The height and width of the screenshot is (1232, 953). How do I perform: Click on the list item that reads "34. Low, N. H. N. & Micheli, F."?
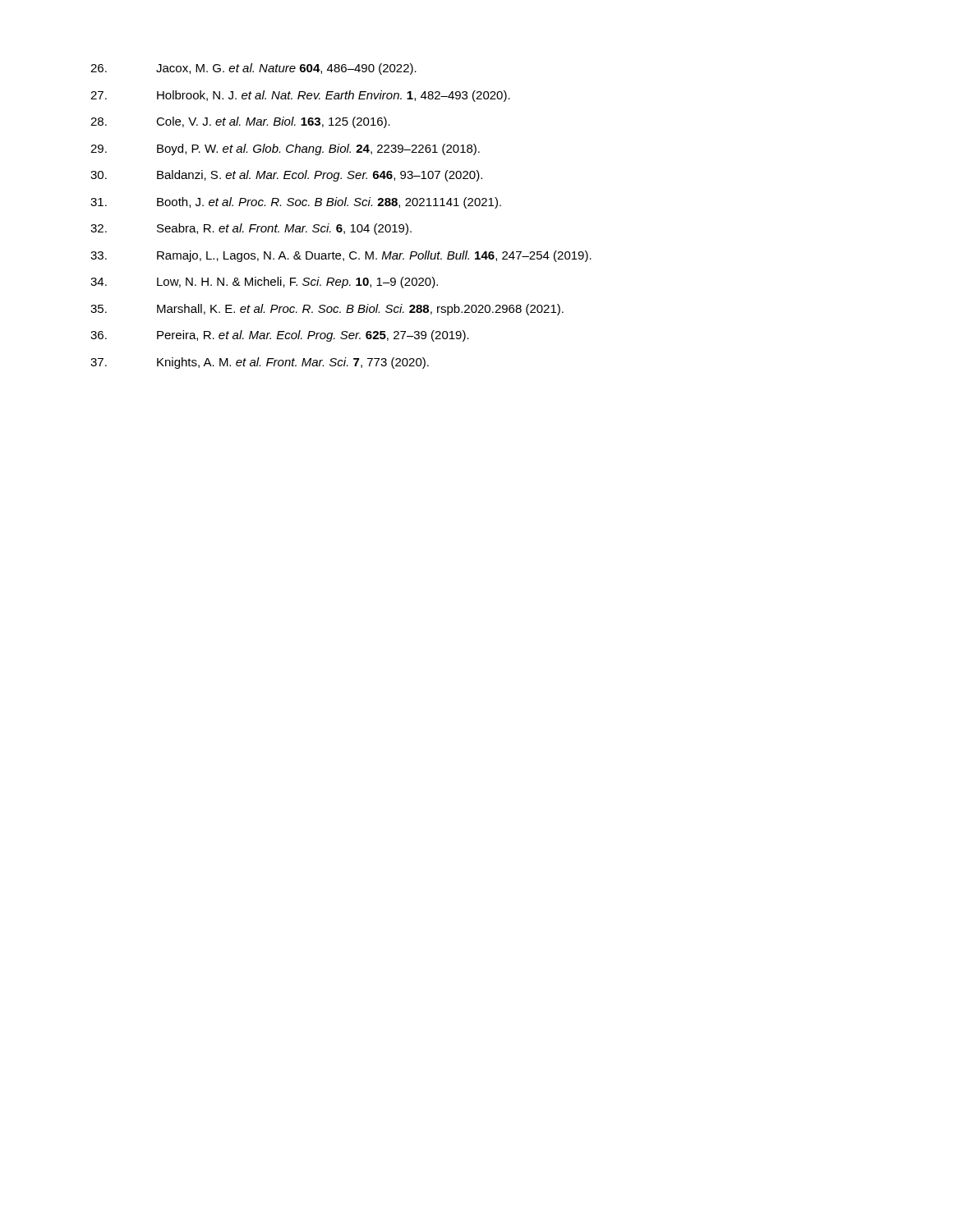click(x=264, y=283)
